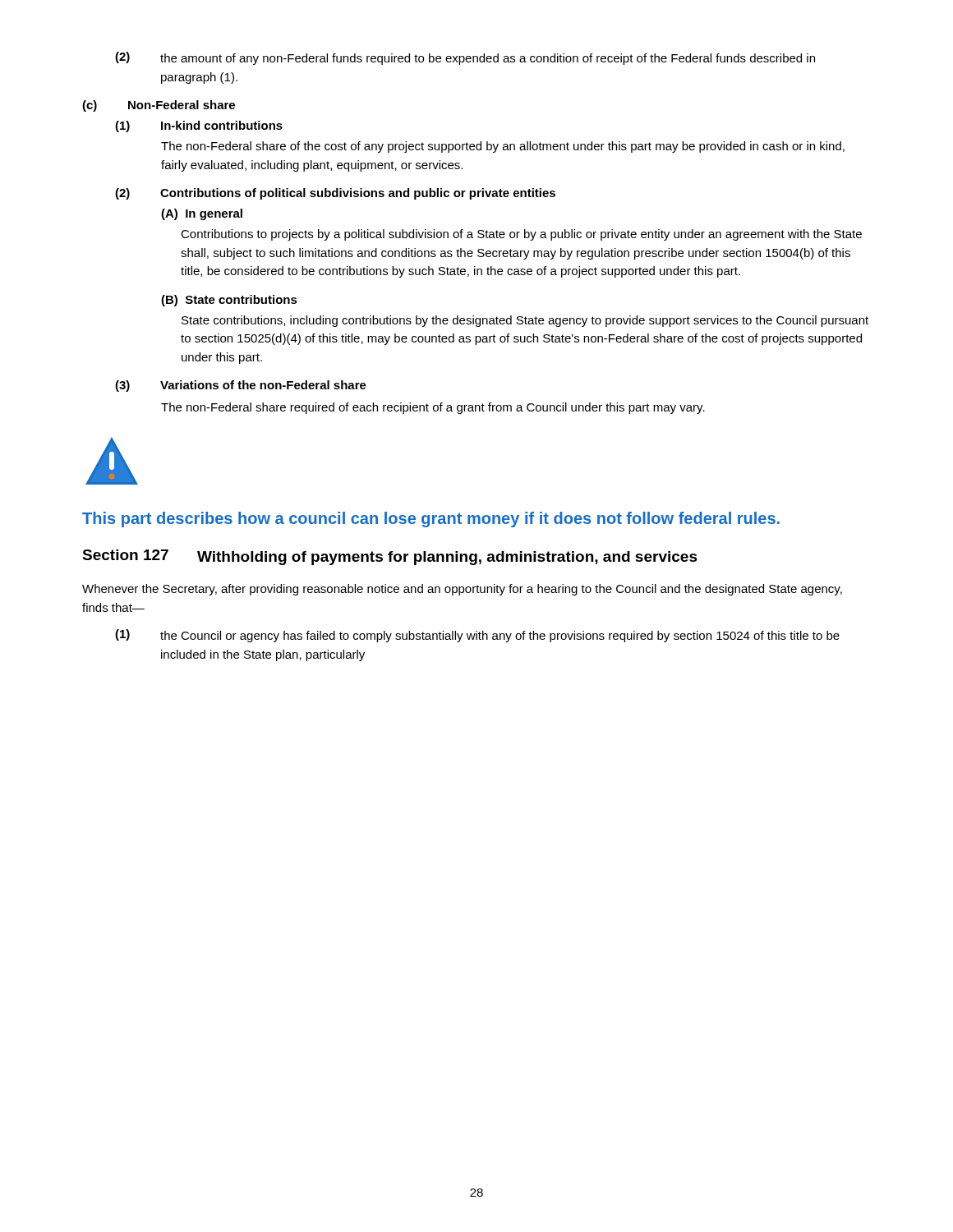Find the illustration
This screenshot has width=953, height=1232.
point(476,462)
